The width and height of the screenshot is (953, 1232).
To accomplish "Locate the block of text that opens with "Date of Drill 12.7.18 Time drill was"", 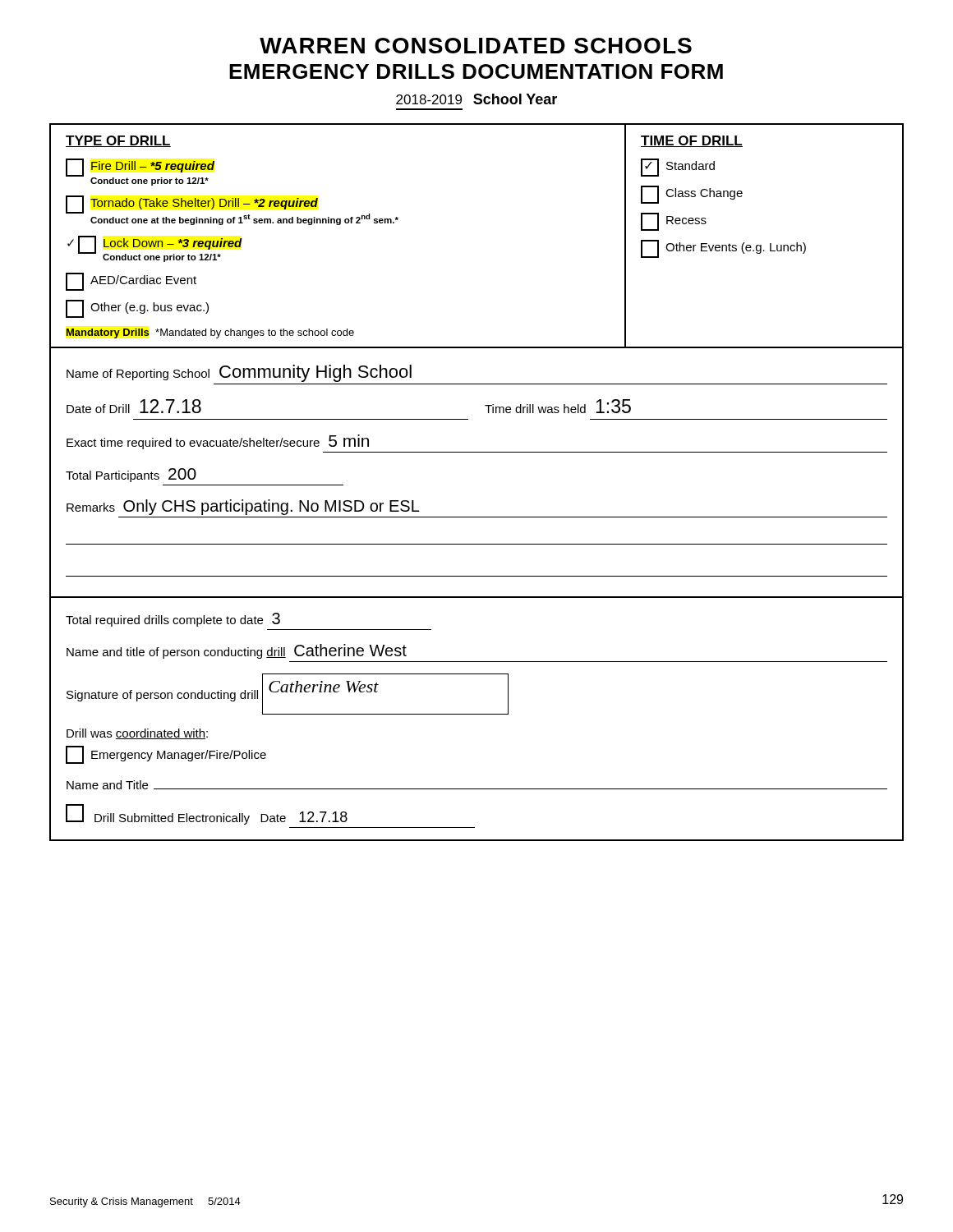I will [476, 408].
